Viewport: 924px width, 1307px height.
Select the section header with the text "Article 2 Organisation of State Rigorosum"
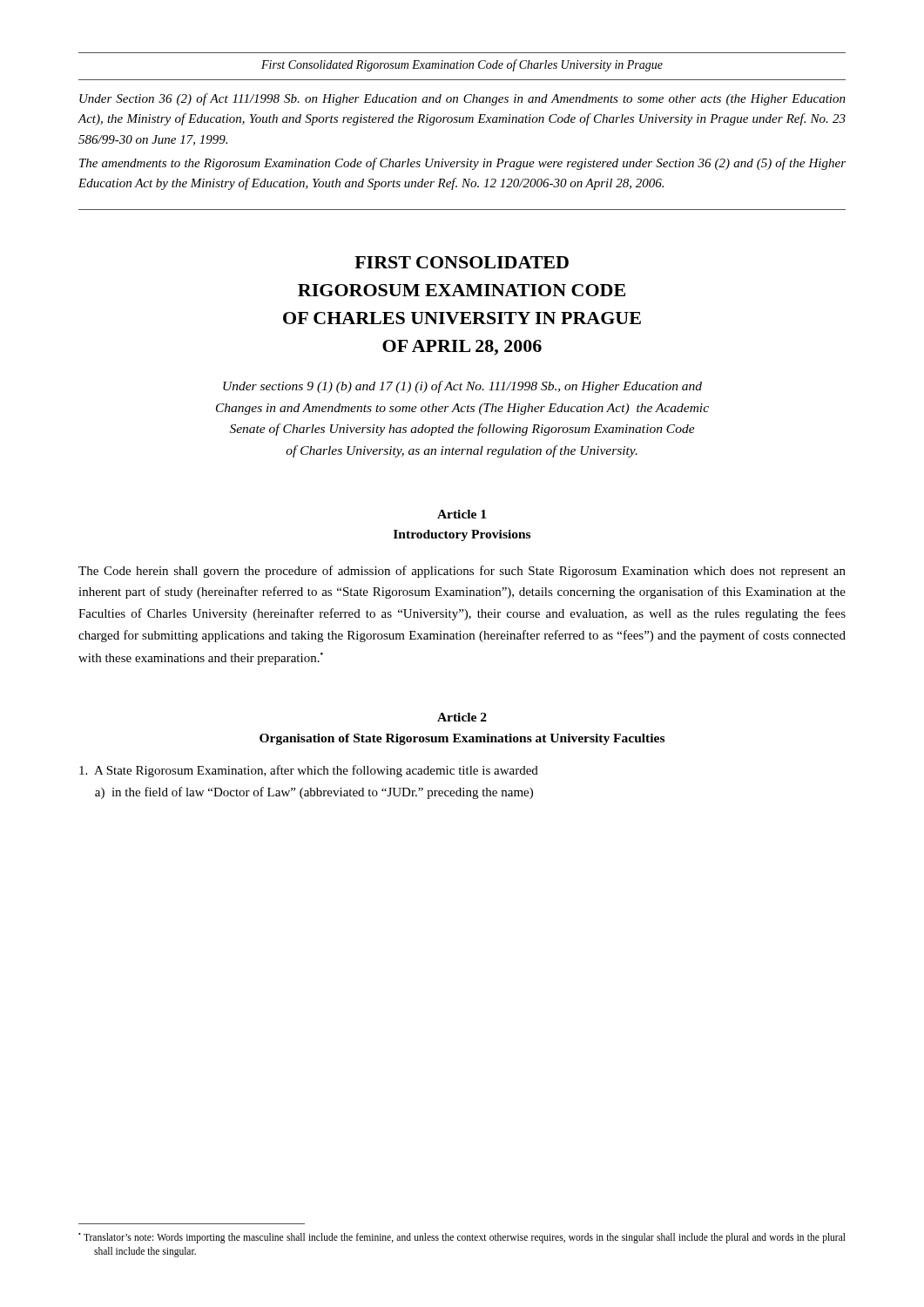462,727
